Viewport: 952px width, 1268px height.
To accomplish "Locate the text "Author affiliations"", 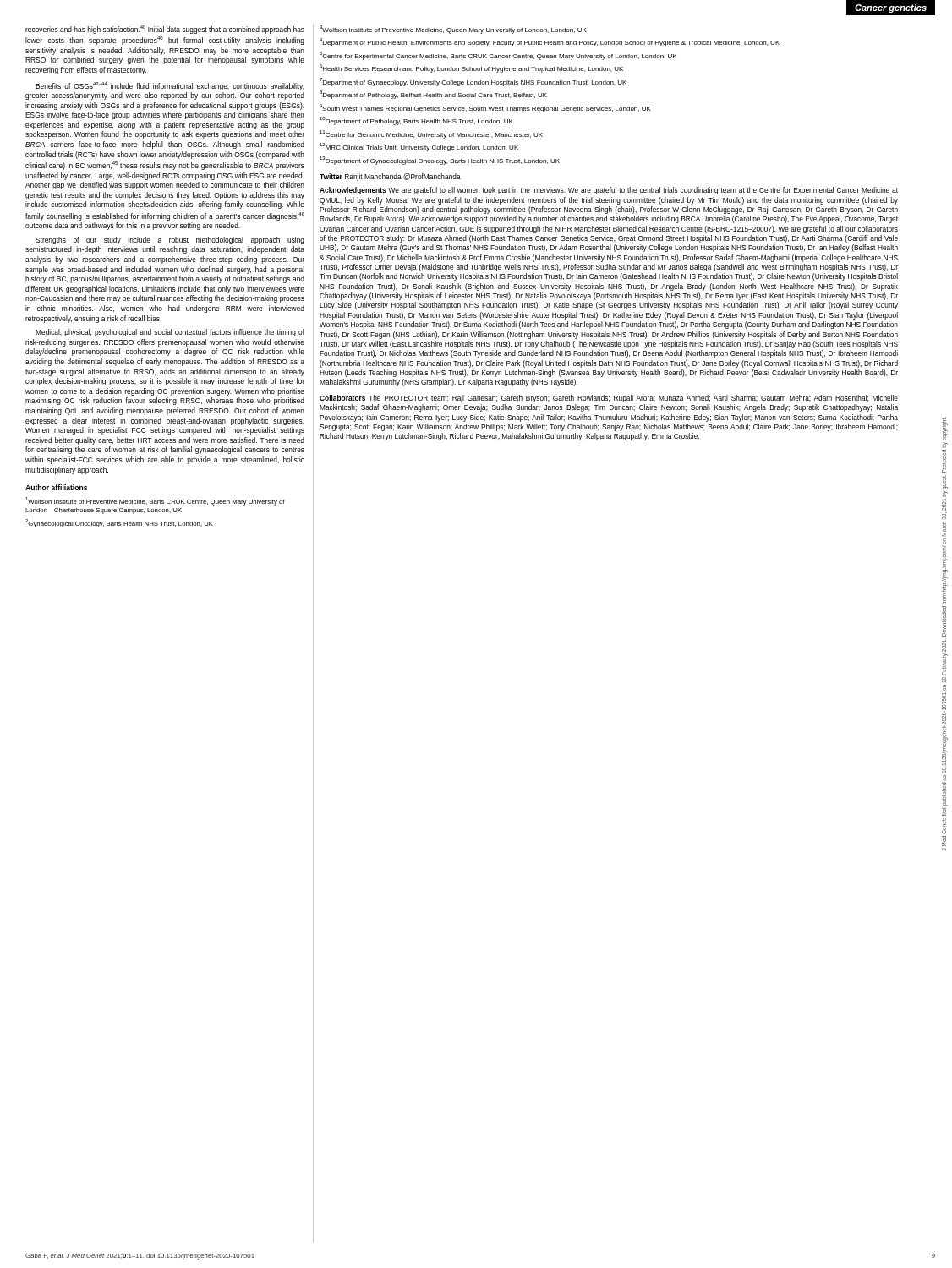I will point(56,488).
